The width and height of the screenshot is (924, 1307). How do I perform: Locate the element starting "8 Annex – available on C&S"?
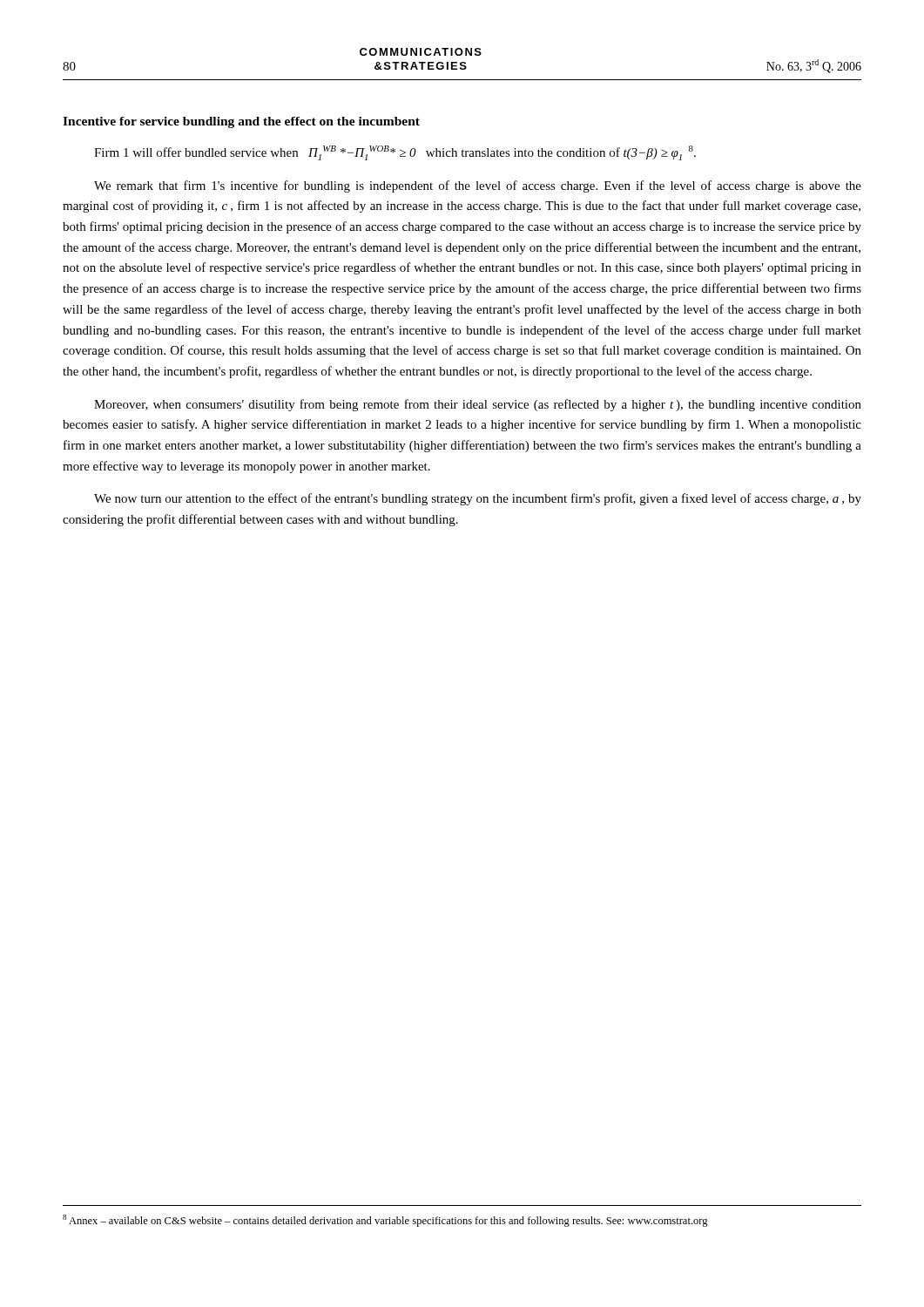(462, 1221)
